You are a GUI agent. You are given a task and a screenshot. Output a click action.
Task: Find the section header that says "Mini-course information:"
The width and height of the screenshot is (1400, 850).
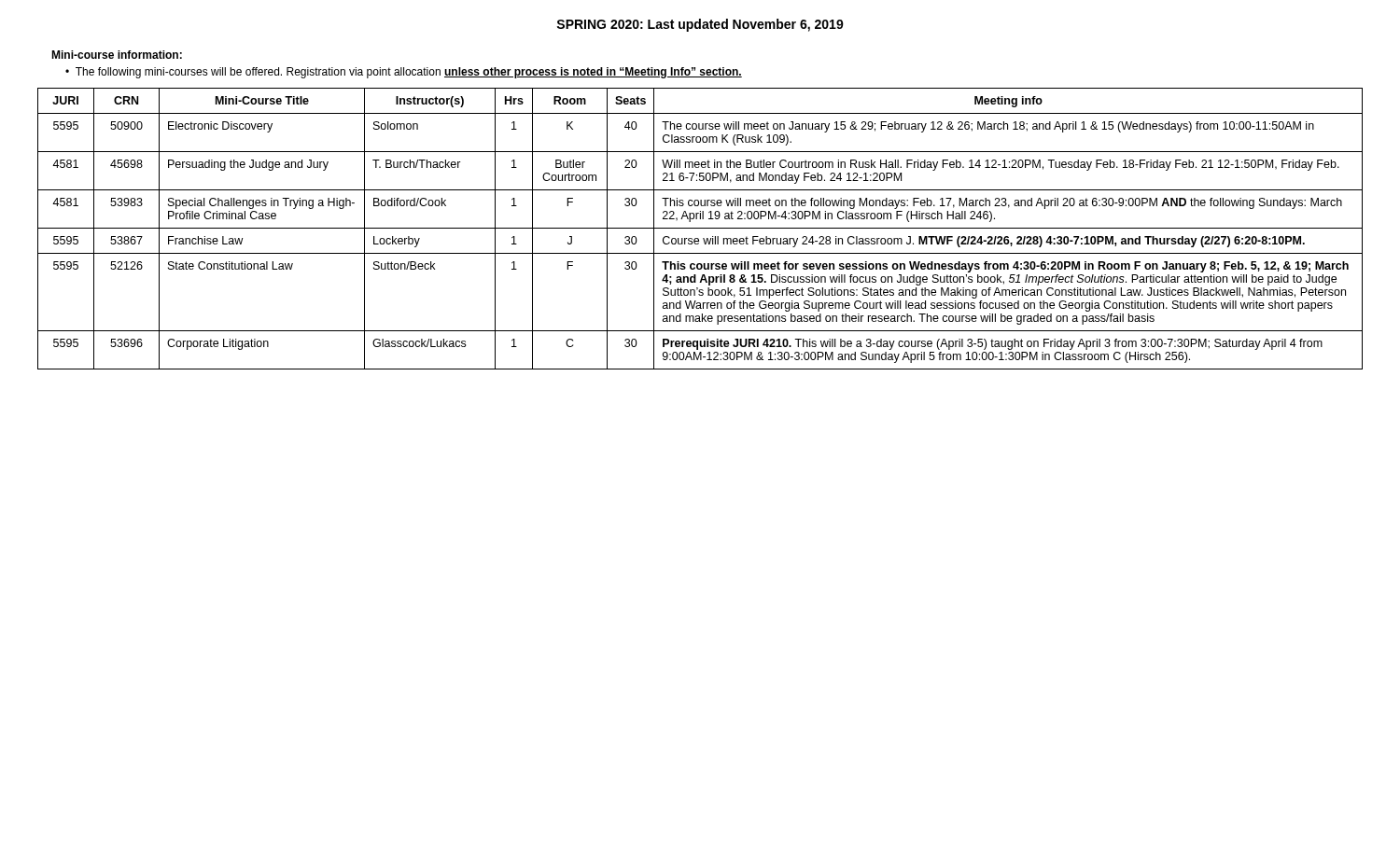pyautogui.click(x=117, y=55)
